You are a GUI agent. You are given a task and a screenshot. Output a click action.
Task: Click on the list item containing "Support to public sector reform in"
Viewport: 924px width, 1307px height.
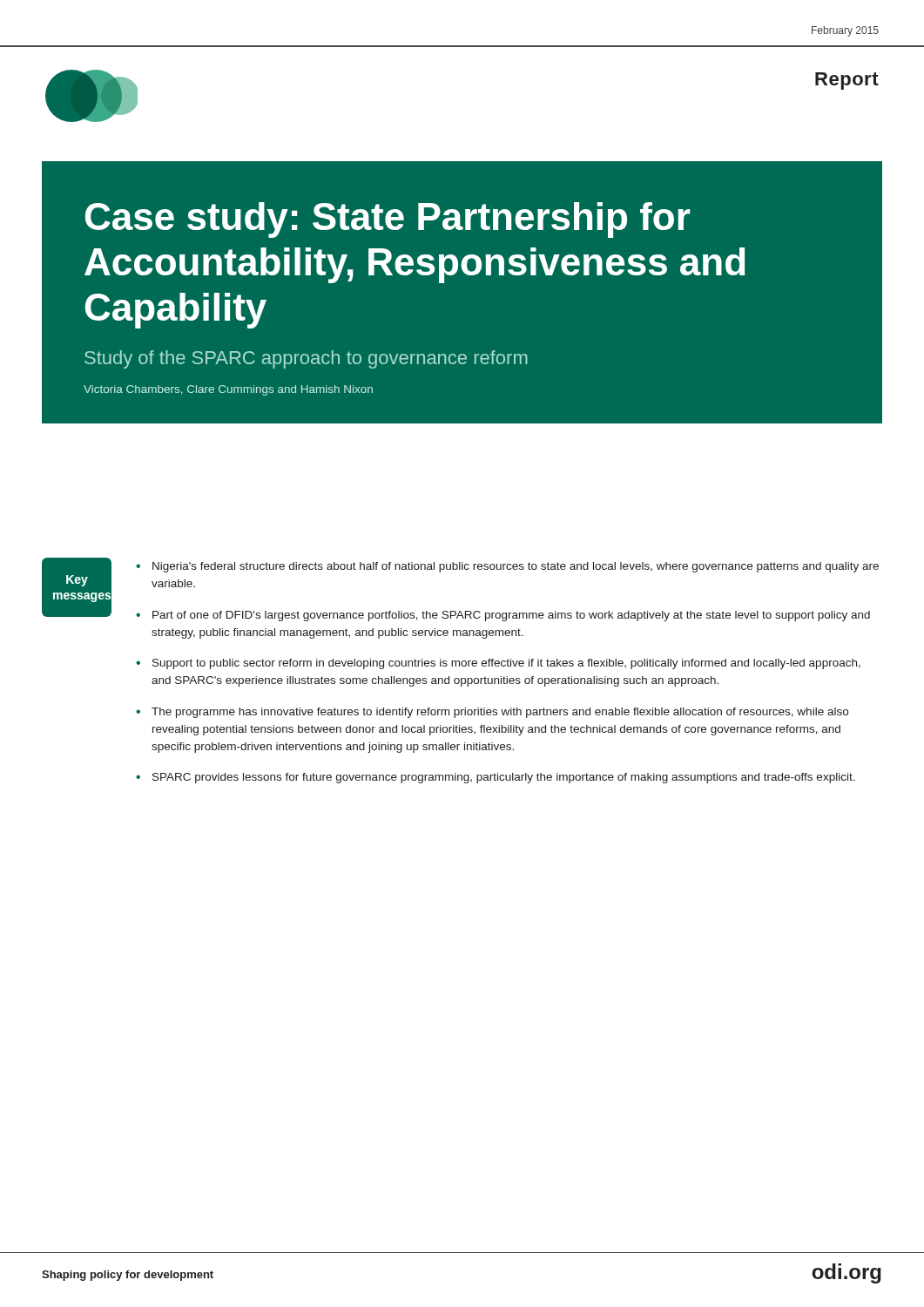click(x=506, y=671)
